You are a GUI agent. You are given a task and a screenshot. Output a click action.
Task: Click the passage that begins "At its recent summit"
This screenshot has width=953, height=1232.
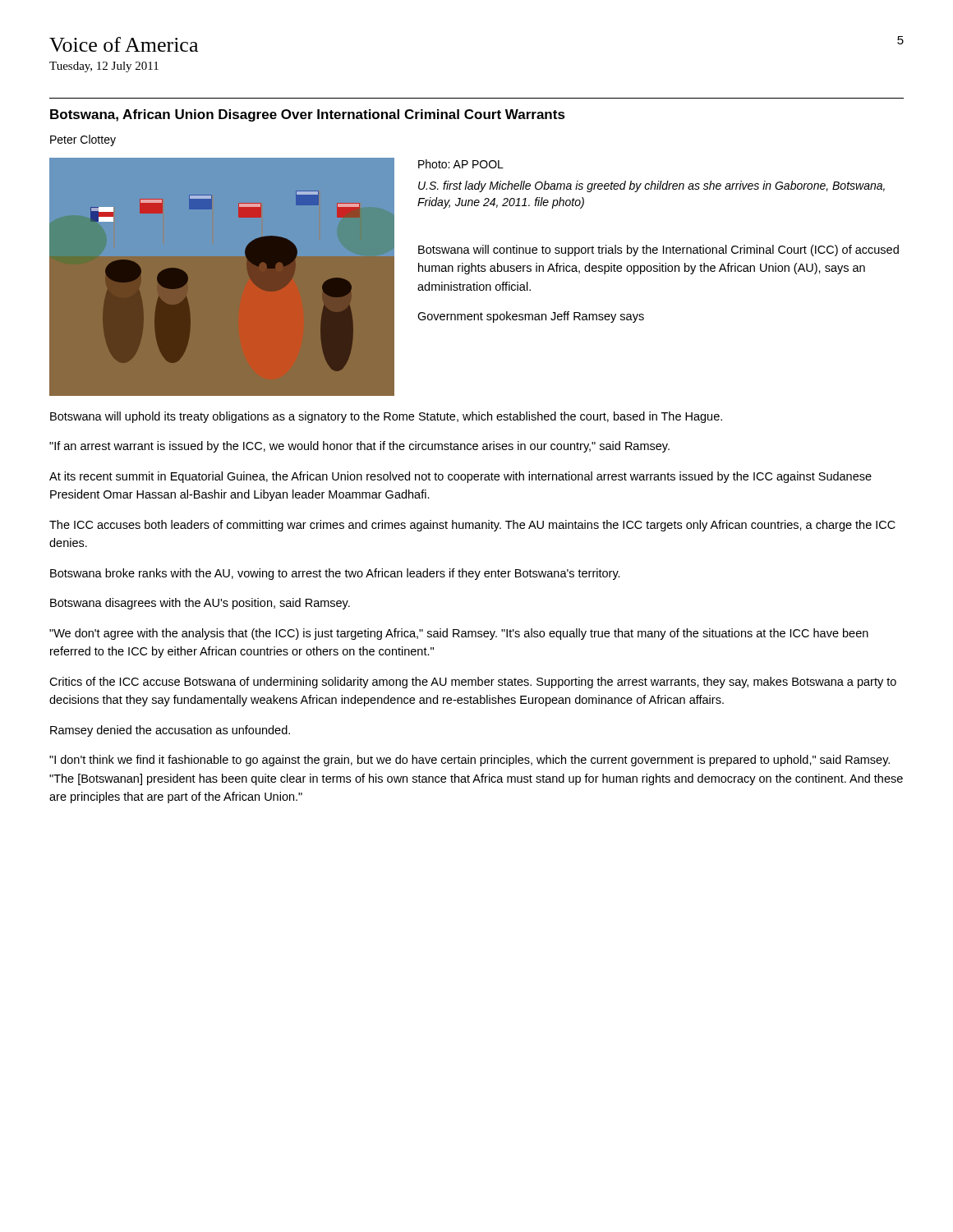tap(460, 486)
